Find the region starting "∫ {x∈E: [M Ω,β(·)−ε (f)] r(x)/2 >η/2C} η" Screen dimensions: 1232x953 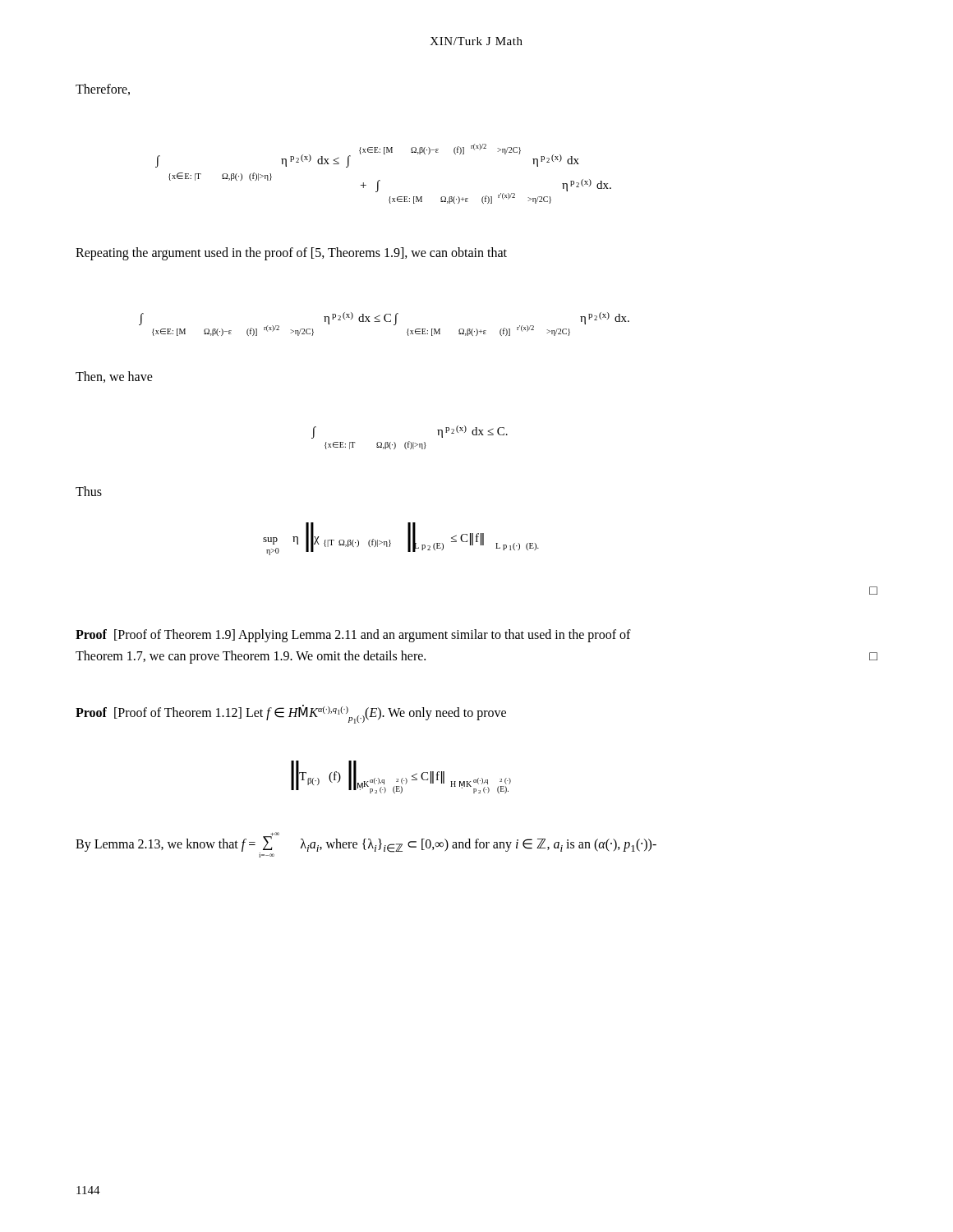(x=476, y=317)
